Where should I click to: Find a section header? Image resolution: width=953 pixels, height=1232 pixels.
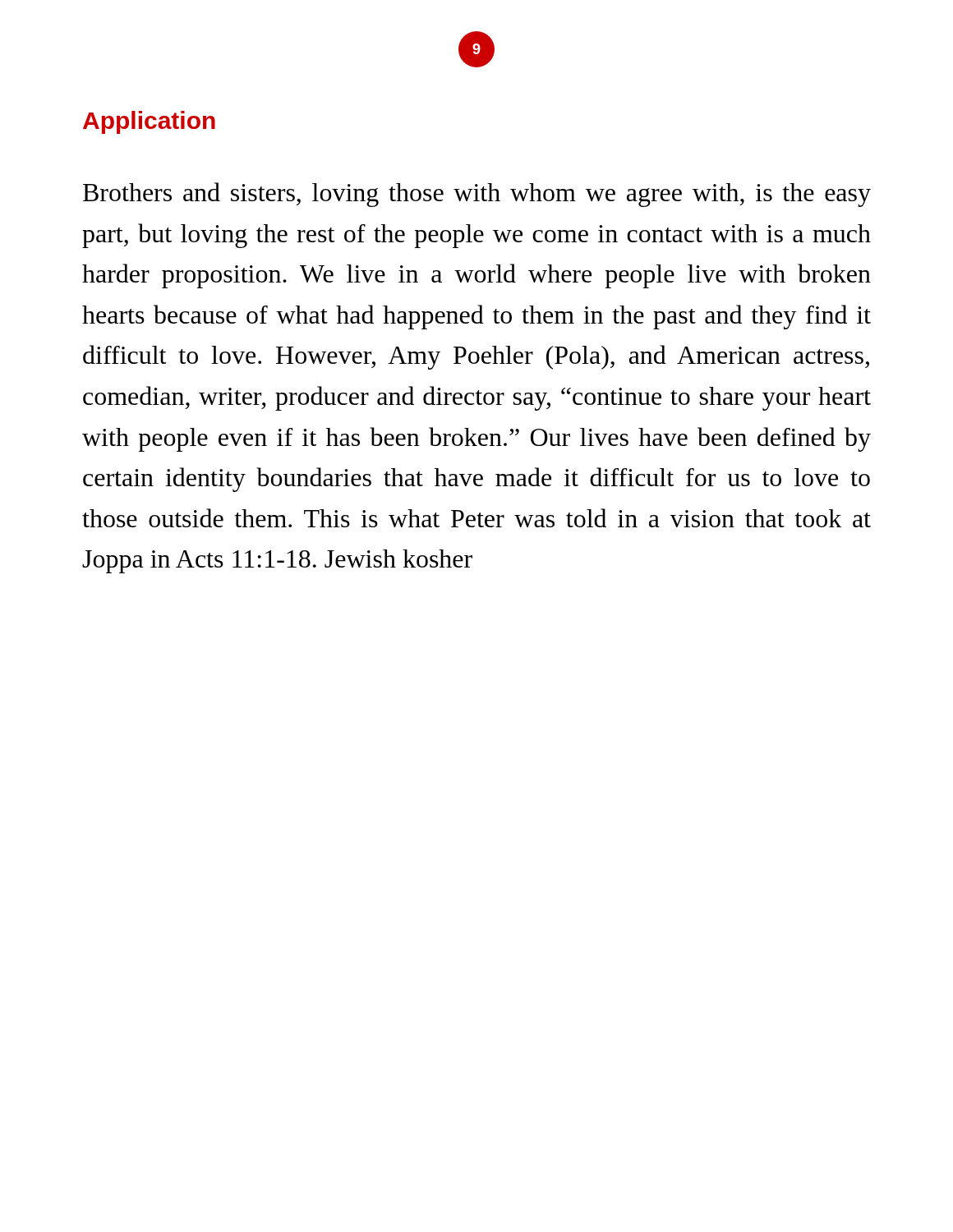point(149,120)
